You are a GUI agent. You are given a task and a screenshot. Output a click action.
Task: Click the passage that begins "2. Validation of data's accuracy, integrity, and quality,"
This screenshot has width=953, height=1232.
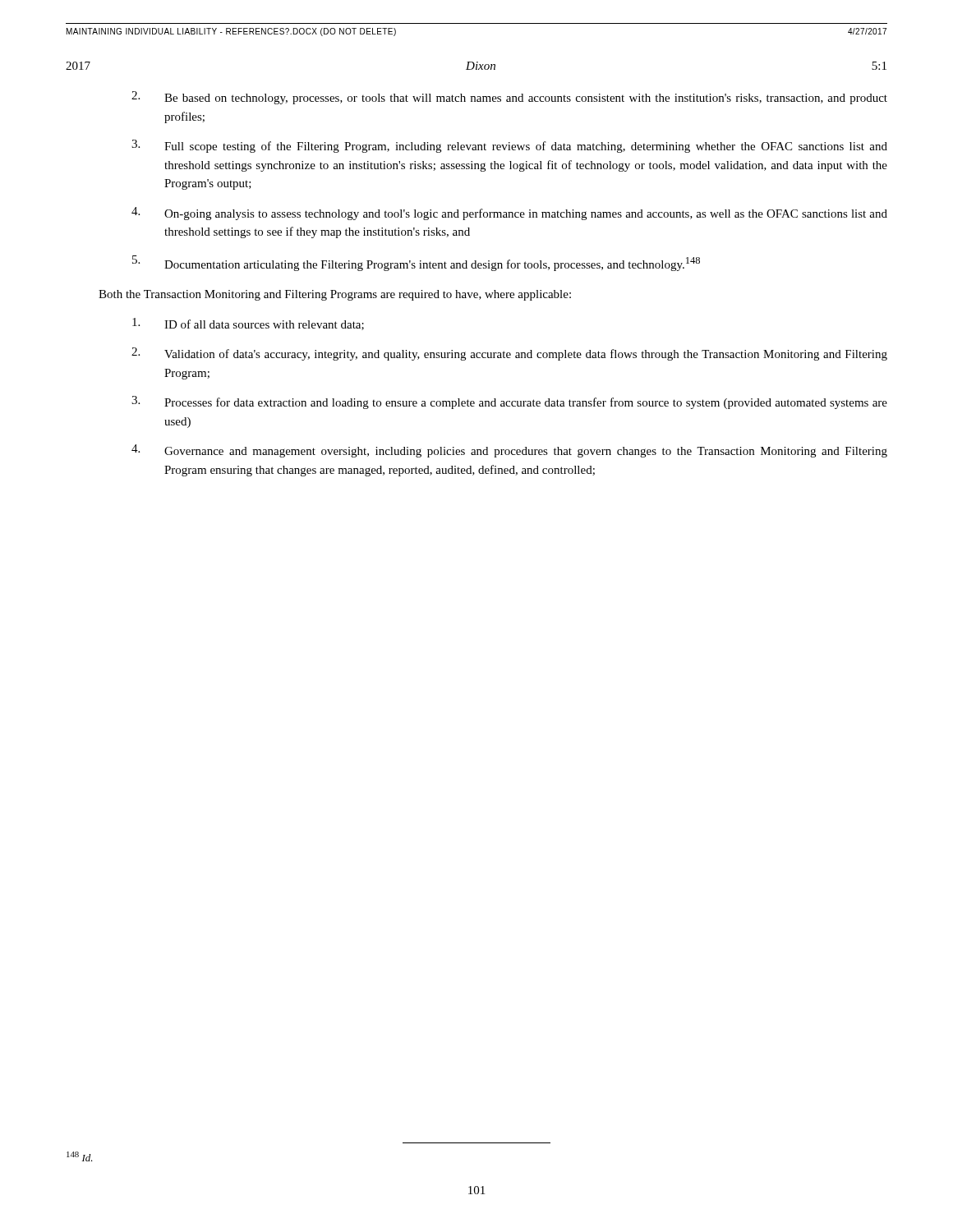(509, 363)
